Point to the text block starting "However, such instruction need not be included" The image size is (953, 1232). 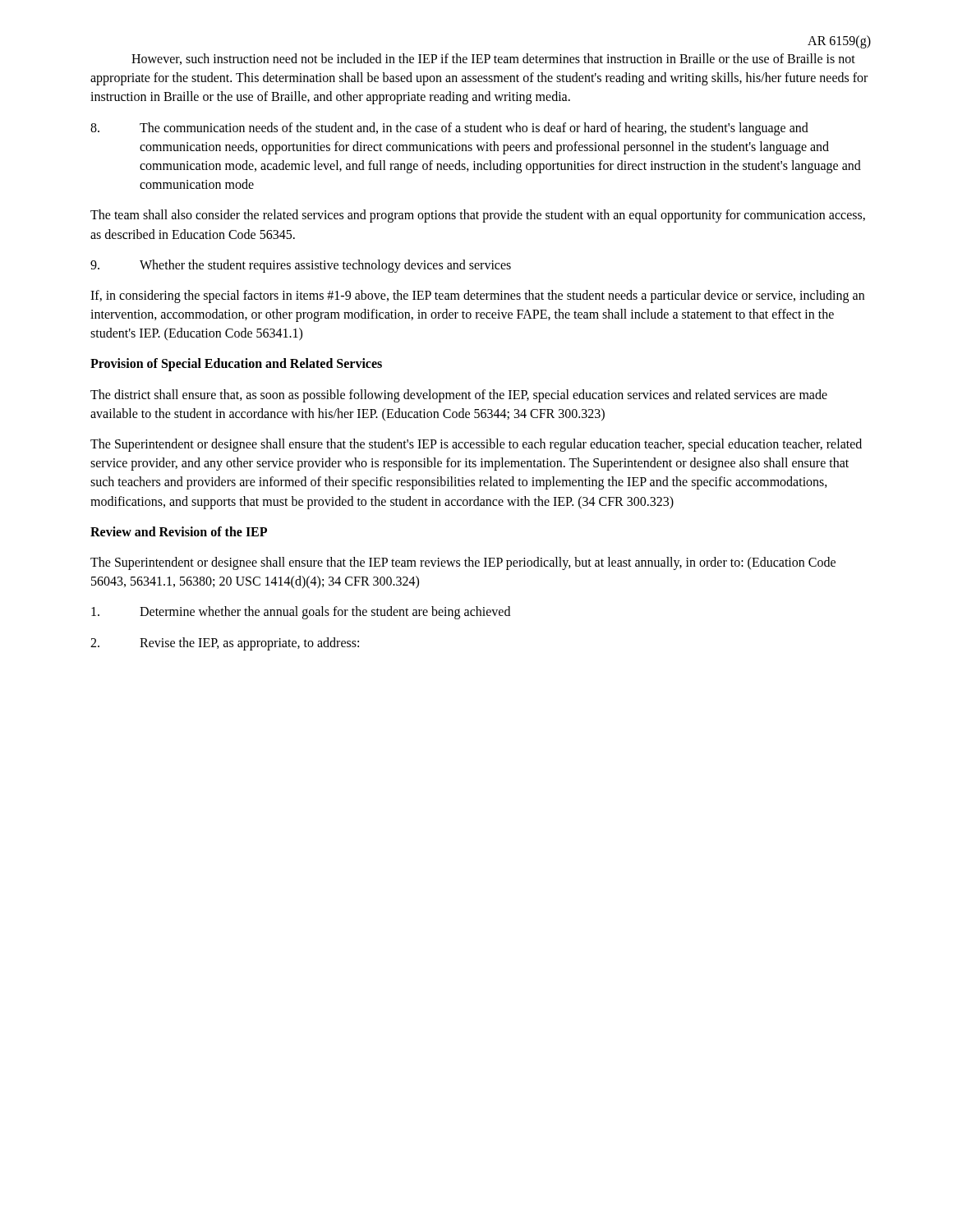(481, 78)
